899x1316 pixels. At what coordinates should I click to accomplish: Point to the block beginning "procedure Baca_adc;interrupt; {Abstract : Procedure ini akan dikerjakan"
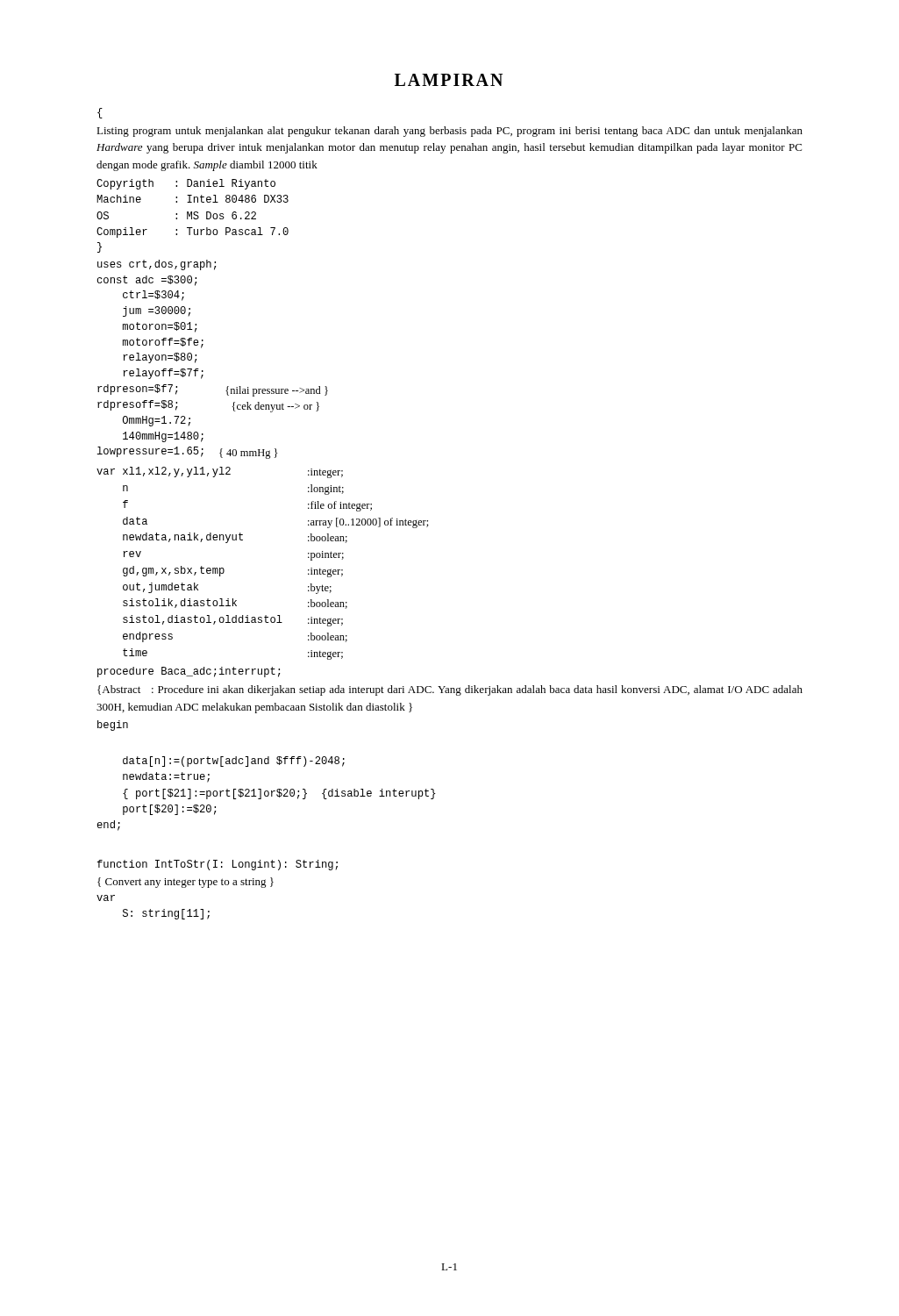click(450, 700)
